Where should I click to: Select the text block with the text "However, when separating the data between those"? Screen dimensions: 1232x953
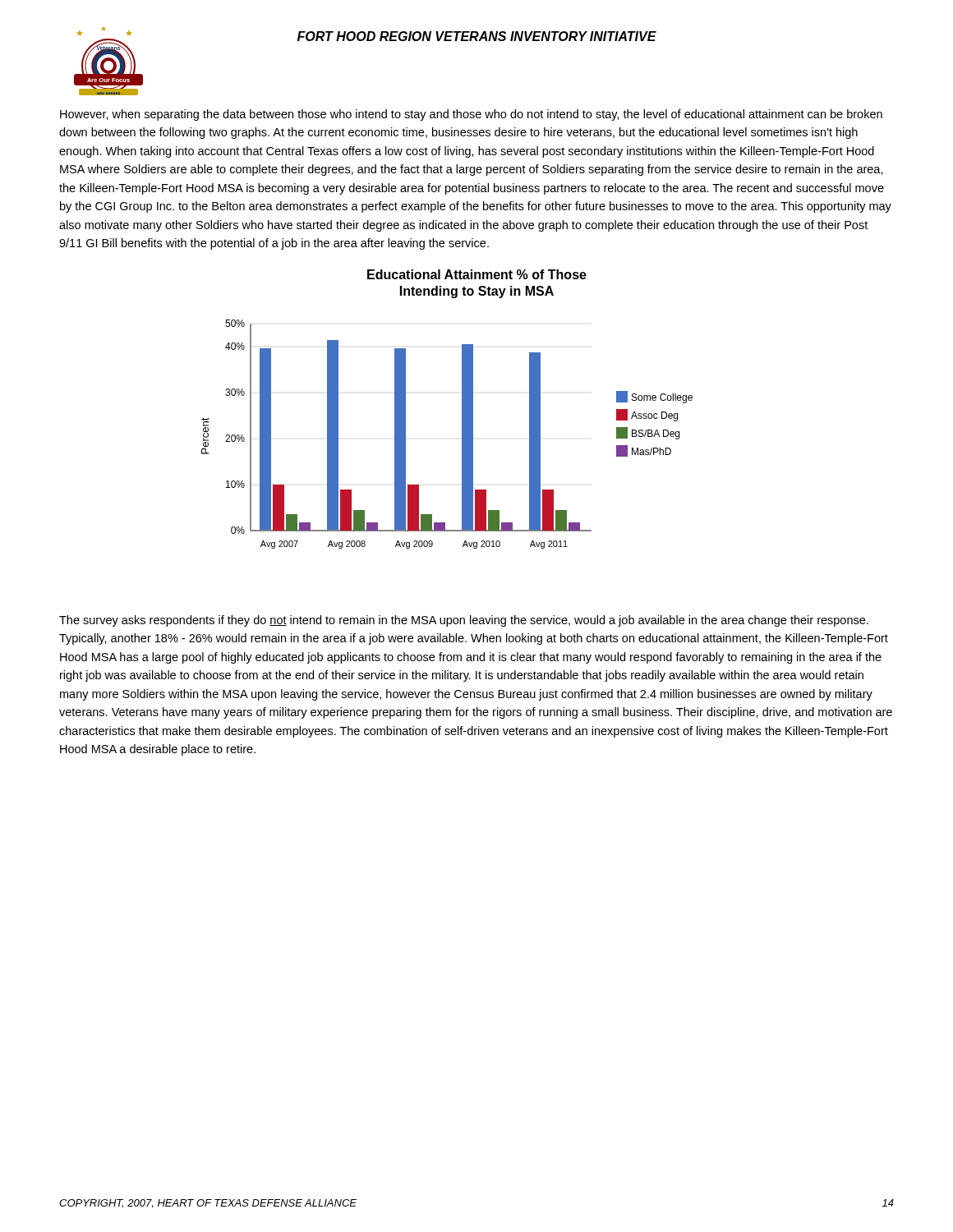pyautogui.click(x=475, y=179)
